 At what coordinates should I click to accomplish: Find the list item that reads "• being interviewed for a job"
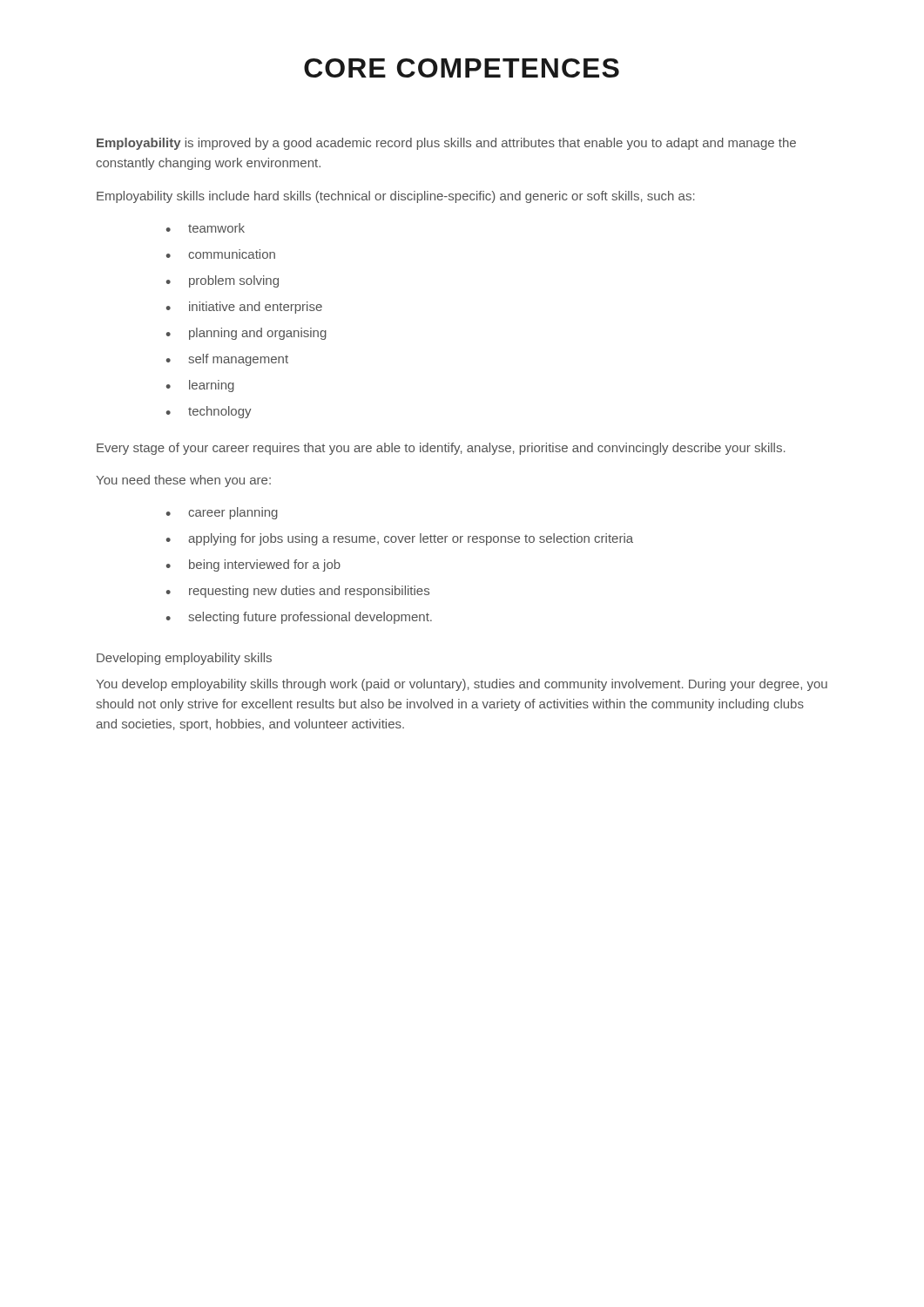[x=253, y=566]
